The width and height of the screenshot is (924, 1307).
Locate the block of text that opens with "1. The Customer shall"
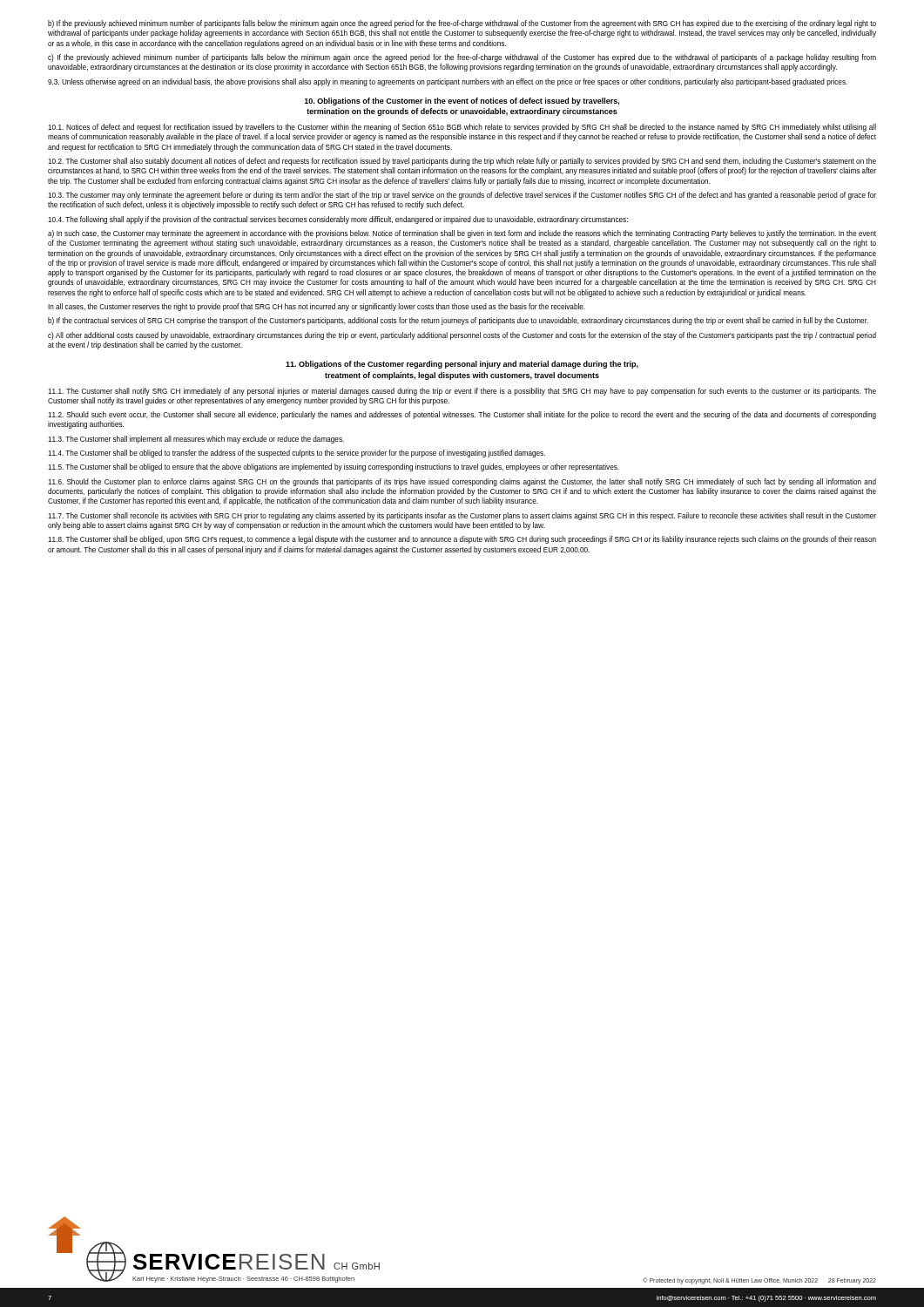pos(462,396)
